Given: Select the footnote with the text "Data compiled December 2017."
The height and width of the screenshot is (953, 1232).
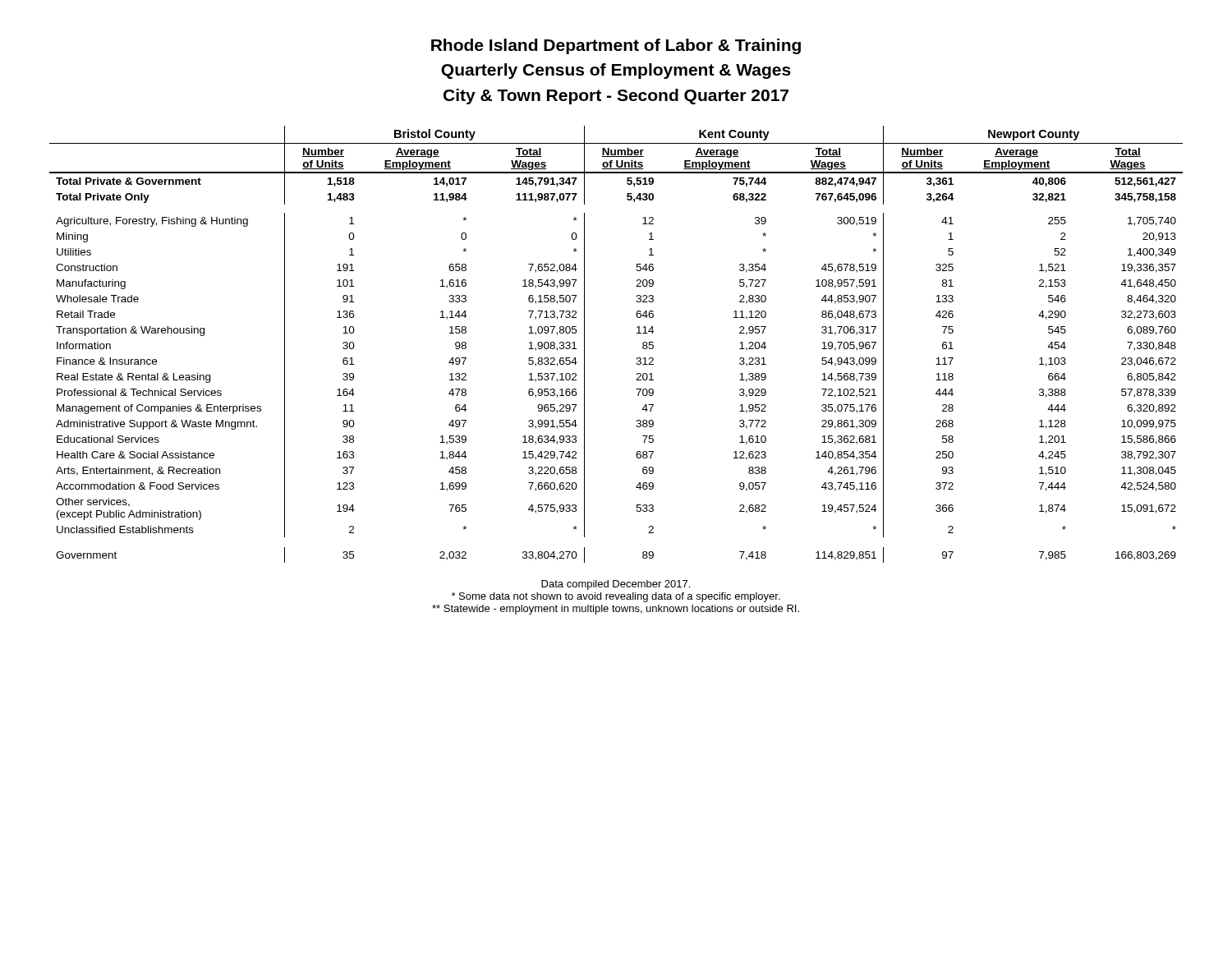Looking at the screenshot, I should tap(616, 584).
